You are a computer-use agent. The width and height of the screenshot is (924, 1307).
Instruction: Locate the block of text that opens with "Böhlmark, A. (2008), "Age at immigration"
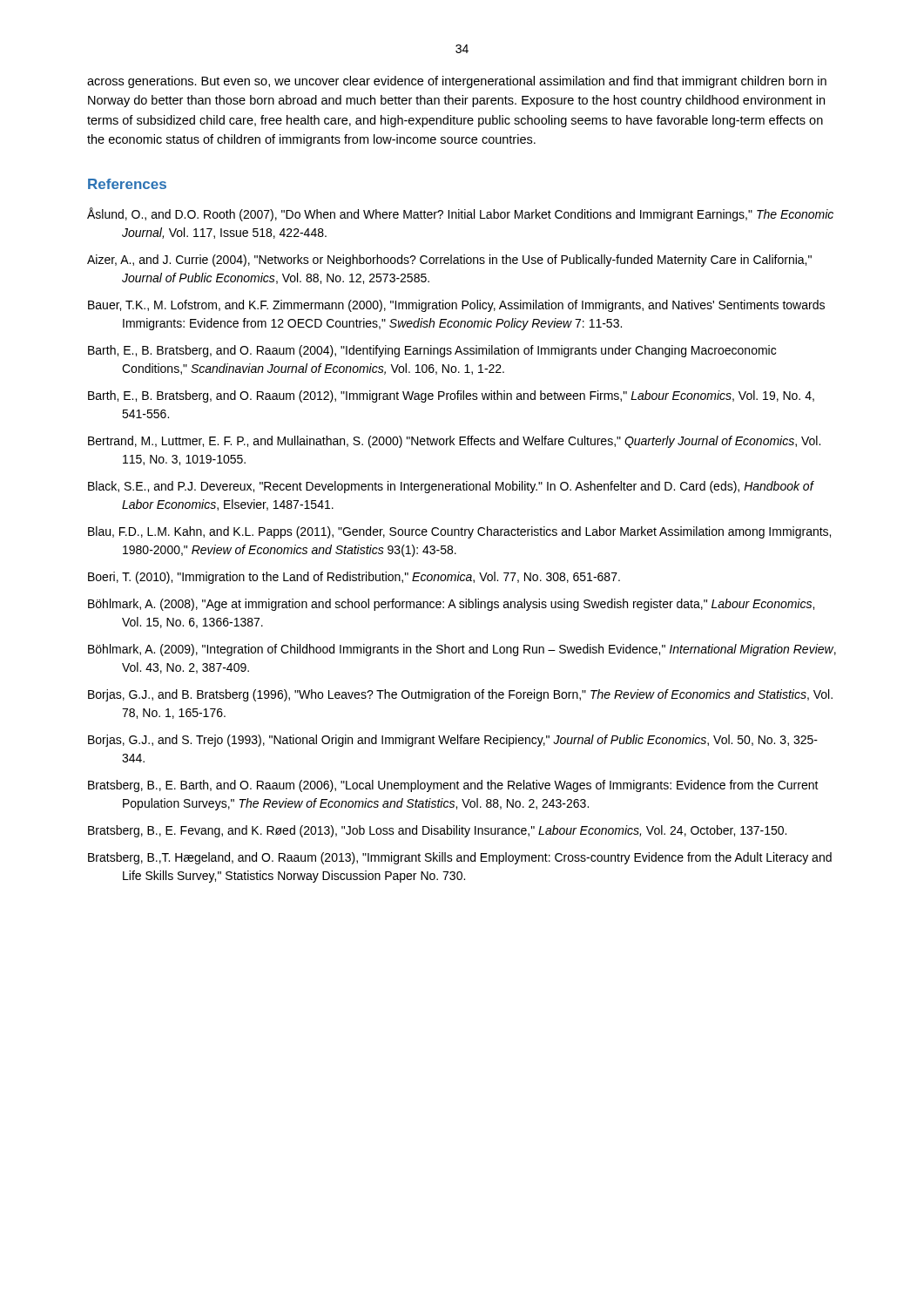coord(451,613)
